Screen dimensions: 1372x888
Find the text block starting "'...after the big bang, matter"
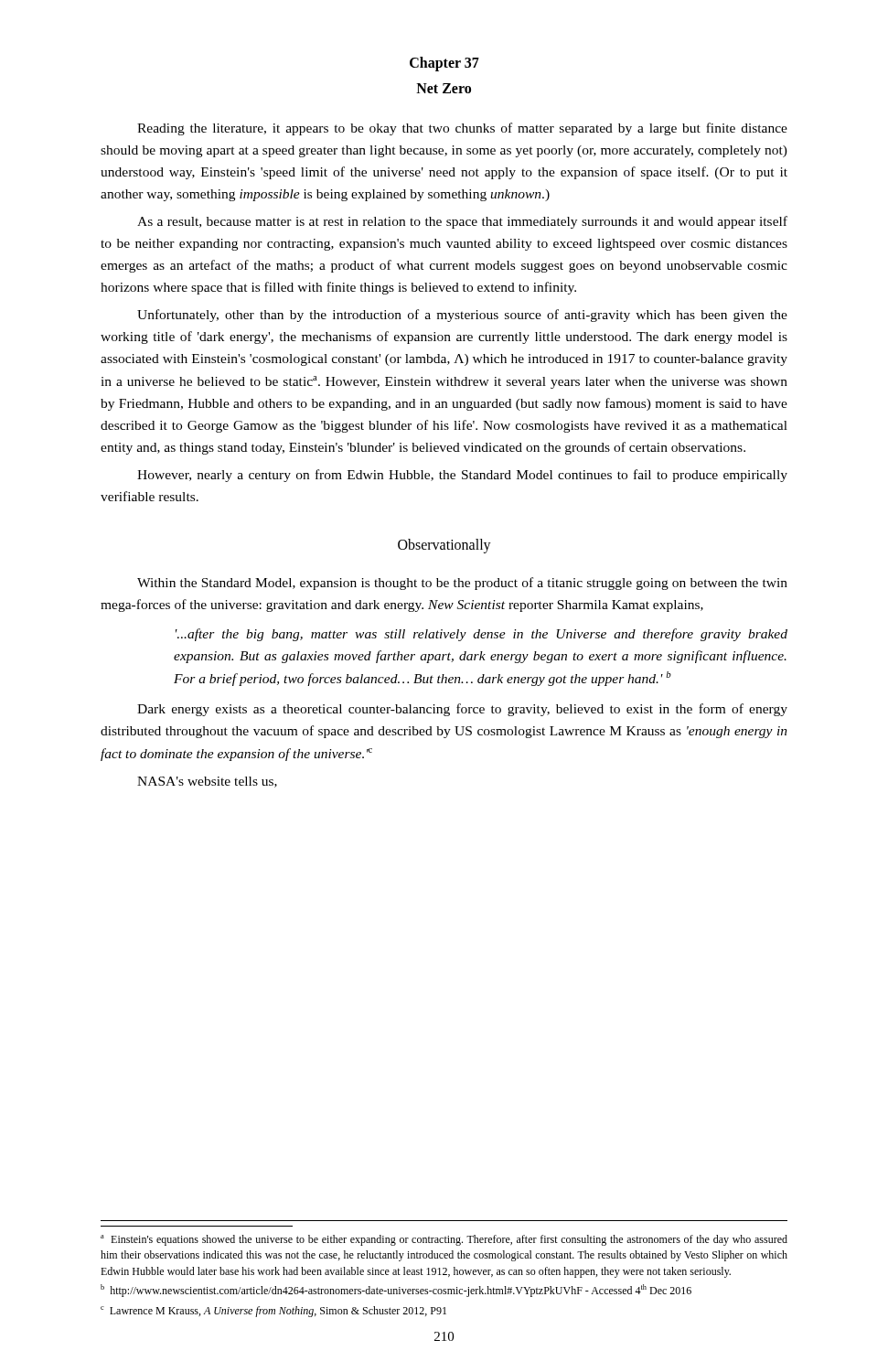pos(481,656)
